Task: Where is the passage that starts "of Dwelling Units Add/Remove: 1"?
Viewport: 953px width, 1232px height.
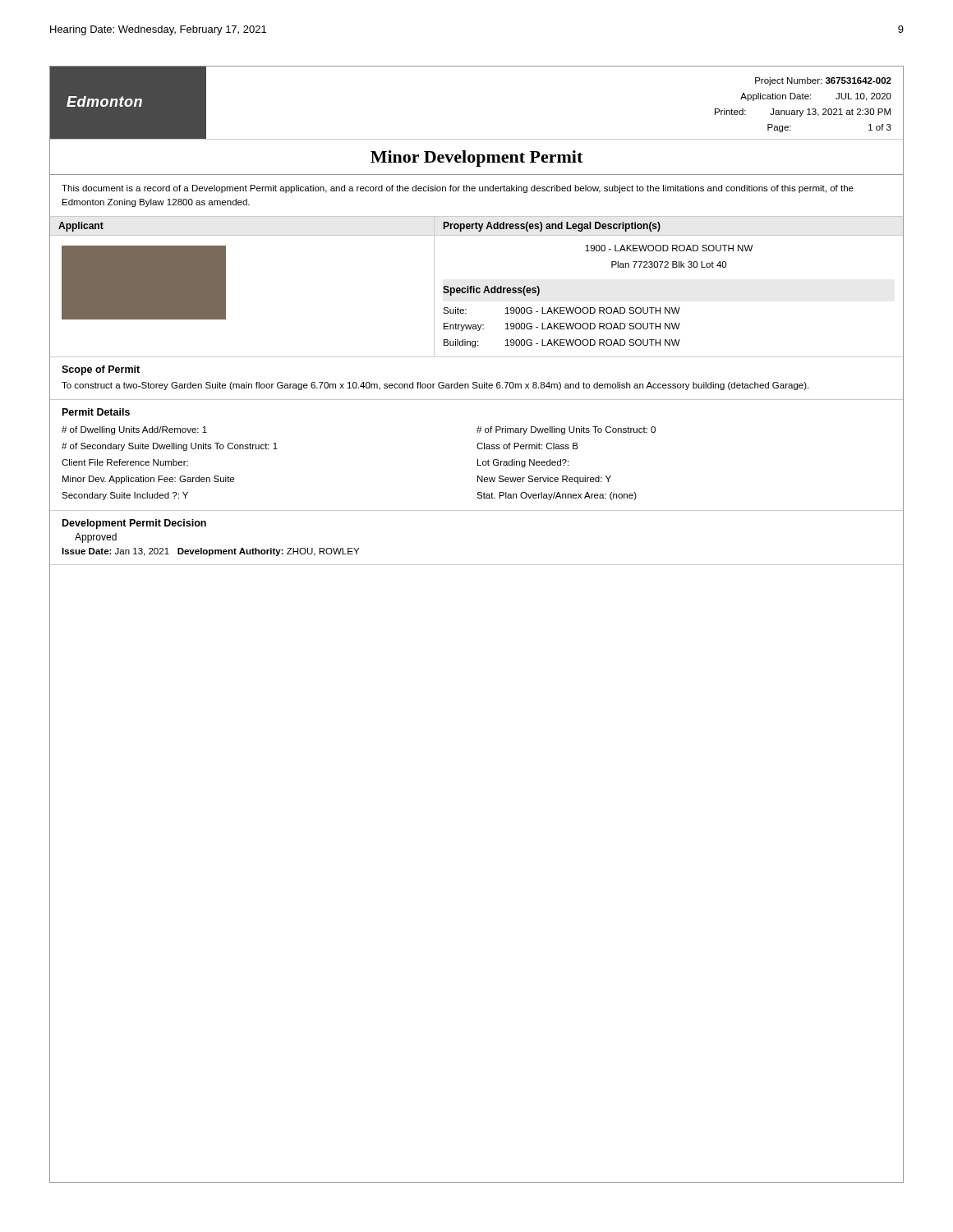Action: point(170,462)
